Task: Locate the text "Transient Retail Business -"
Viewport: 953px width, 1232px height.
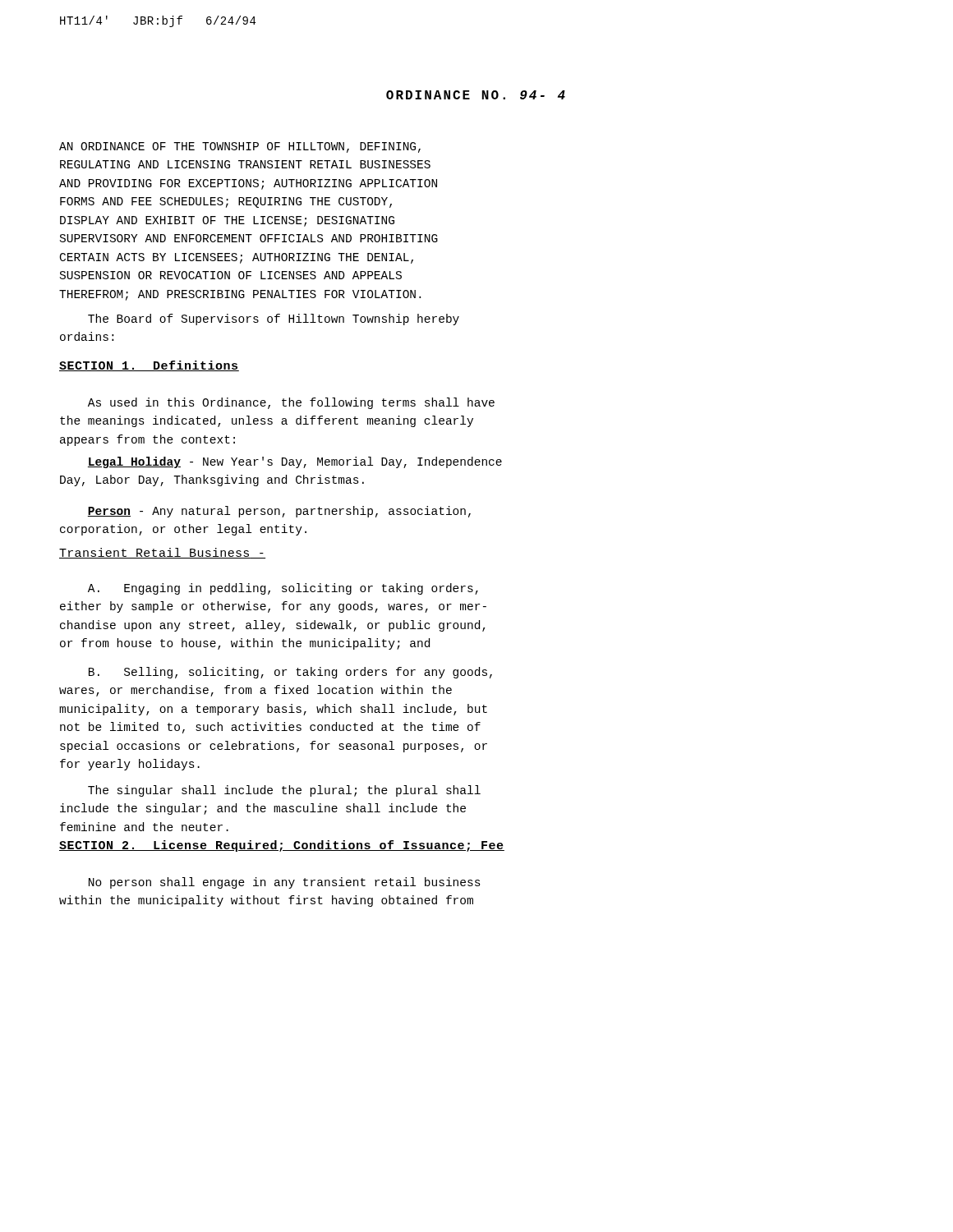Action: [x=162, y=554]
